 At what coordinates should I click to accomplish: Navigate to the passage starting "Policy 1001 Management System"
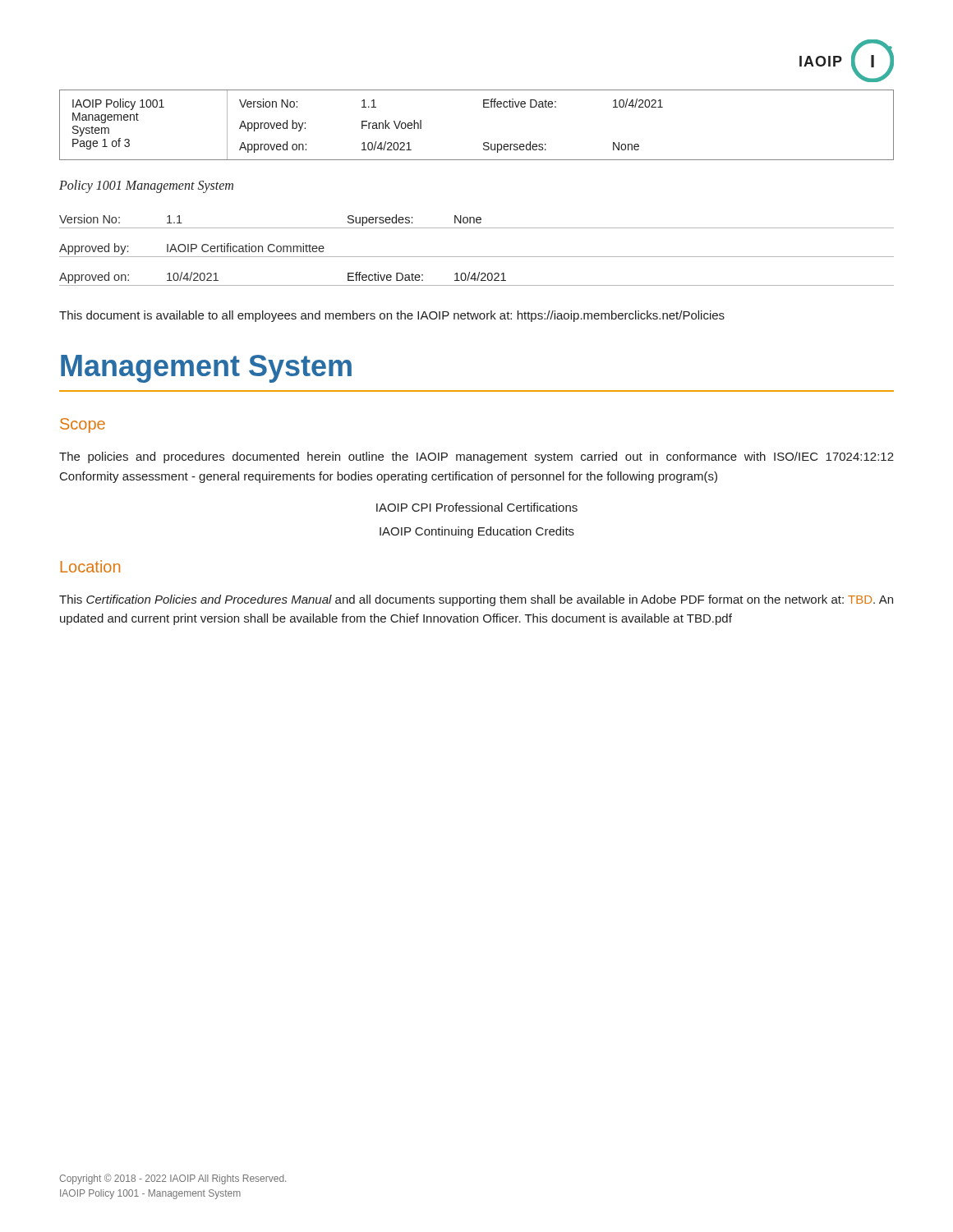click(147, 185)
